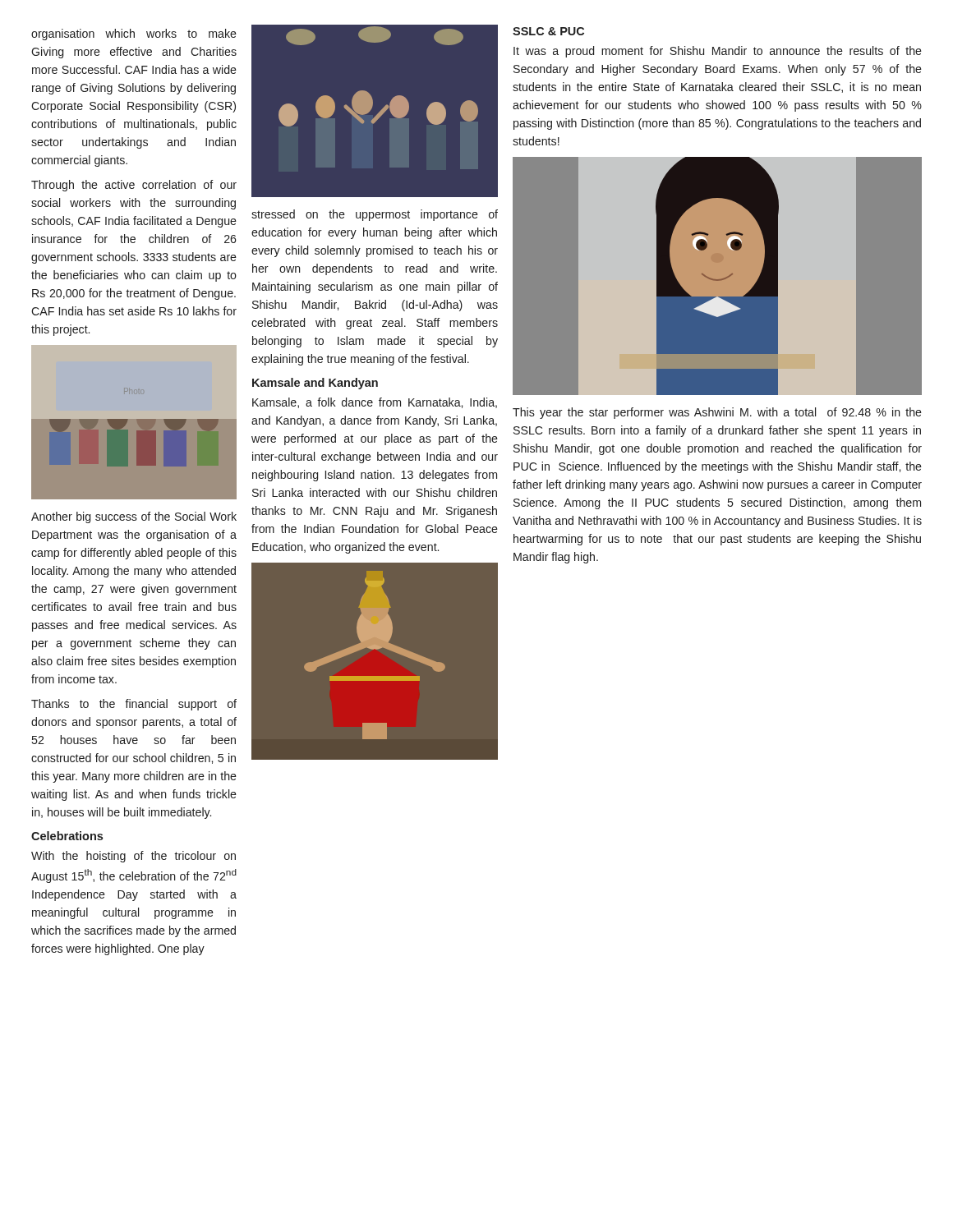Image resolution: width=953 pixels, height=1232 pixels.
Task: Point to the block beginning "This year the star performer"
Action: [717, 485]
